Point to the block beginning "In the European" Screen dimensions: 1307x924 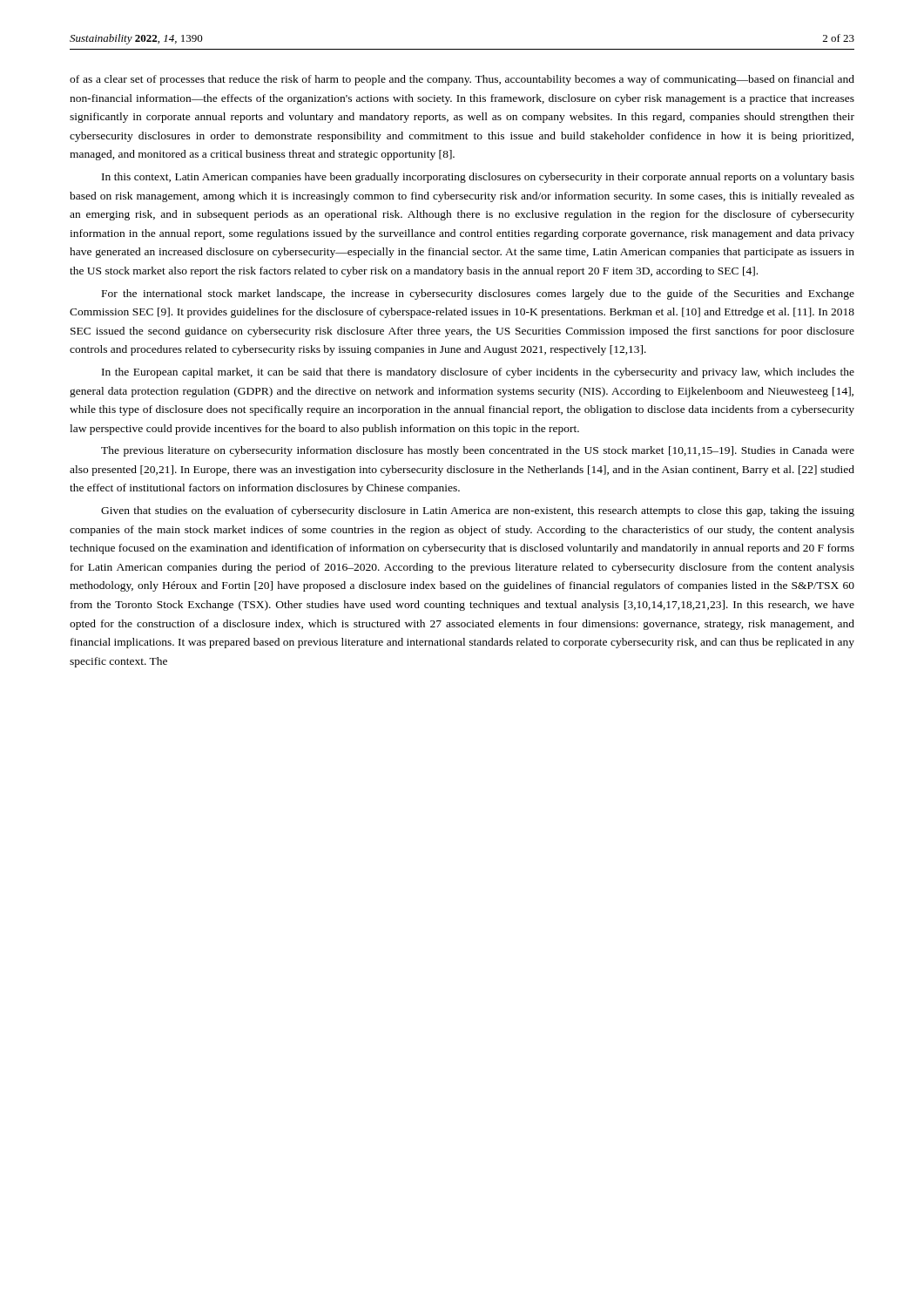click(462, 400)
